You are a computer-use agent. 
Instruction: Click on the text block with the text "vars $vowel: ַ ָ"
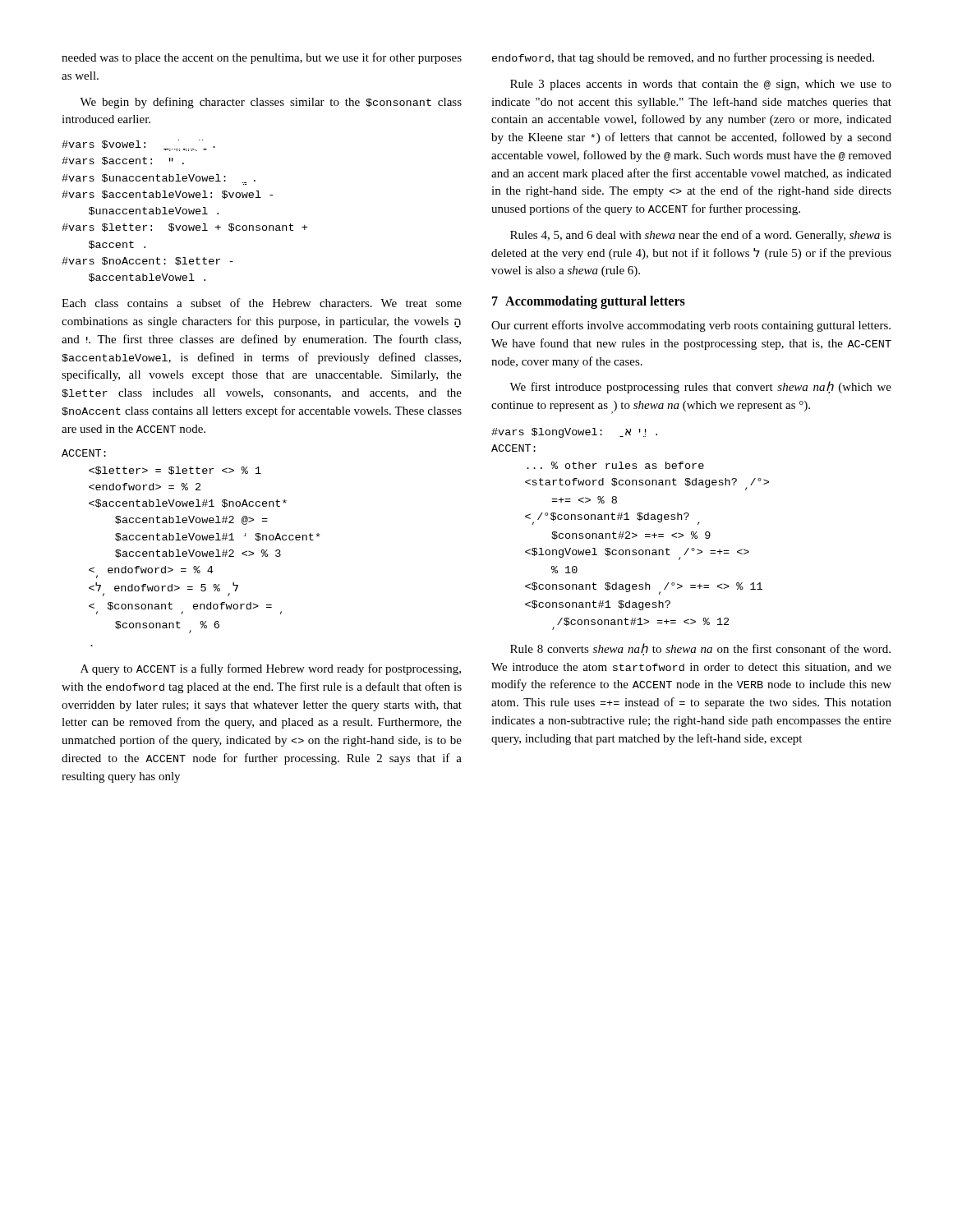138,145
